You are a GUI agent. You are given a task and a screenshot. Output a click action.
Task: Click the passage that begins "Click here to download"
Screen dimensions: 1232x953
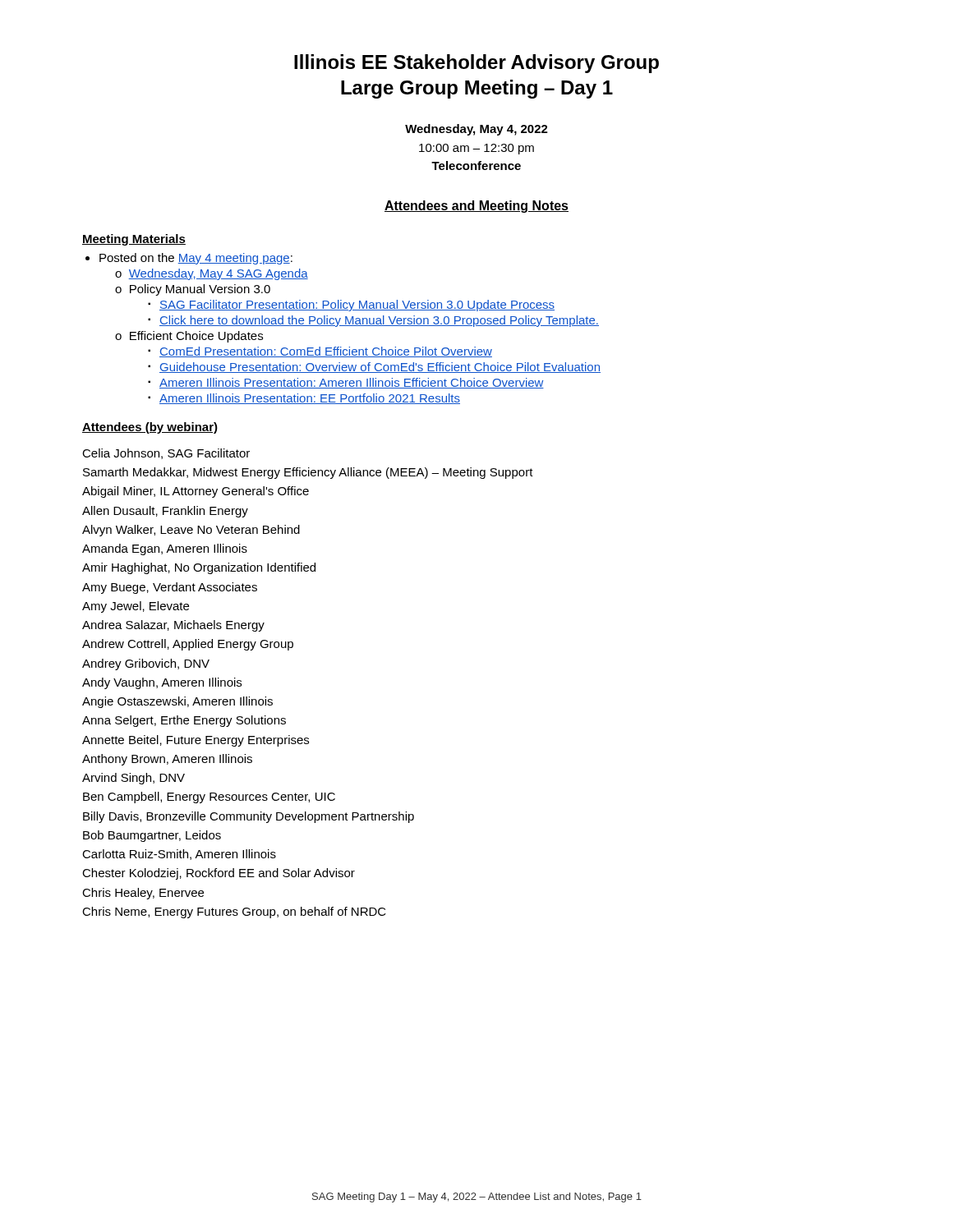[x=379, y=320]
